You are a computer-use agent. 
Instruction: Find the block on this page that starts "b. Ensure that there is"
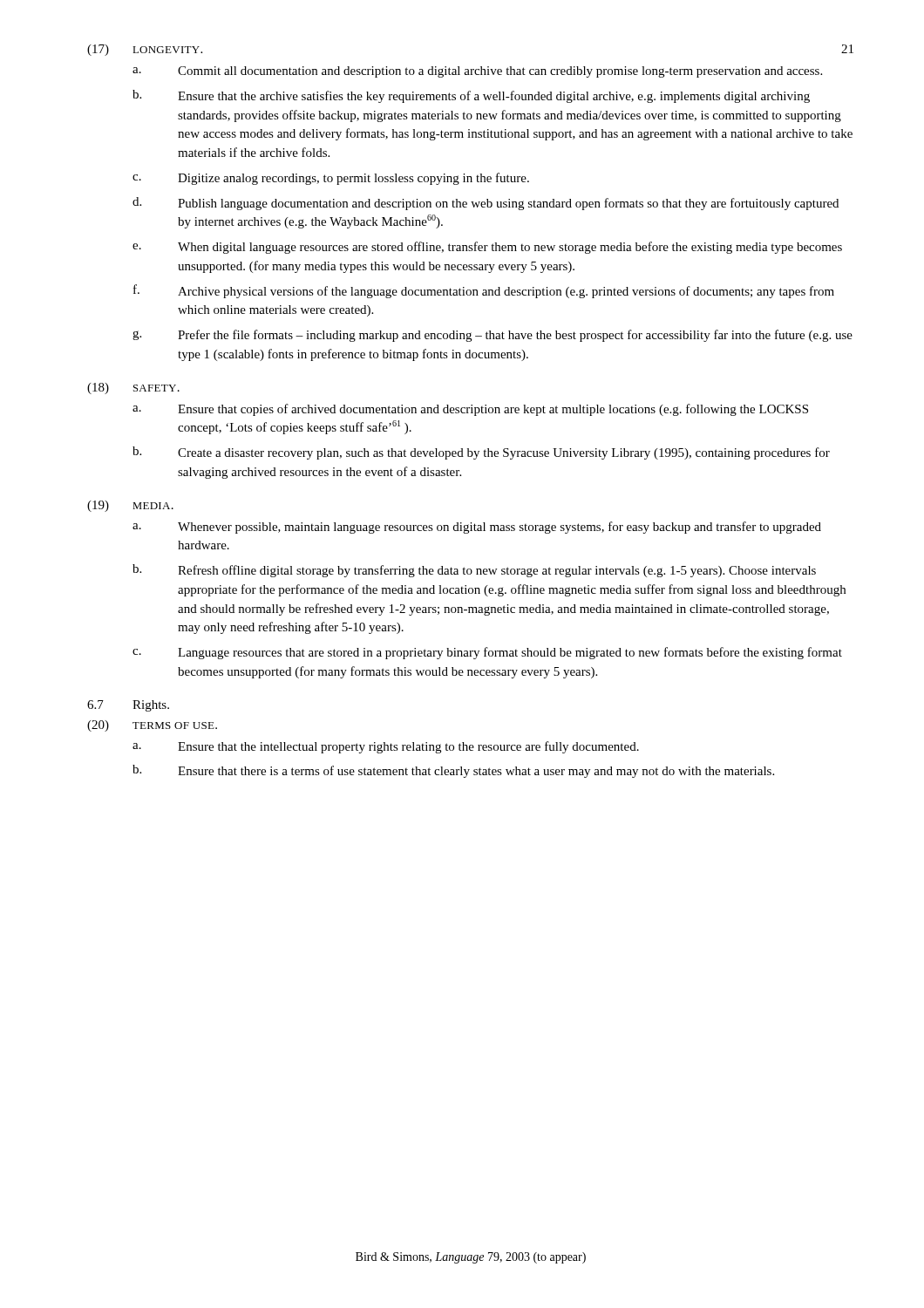point(493,772)
